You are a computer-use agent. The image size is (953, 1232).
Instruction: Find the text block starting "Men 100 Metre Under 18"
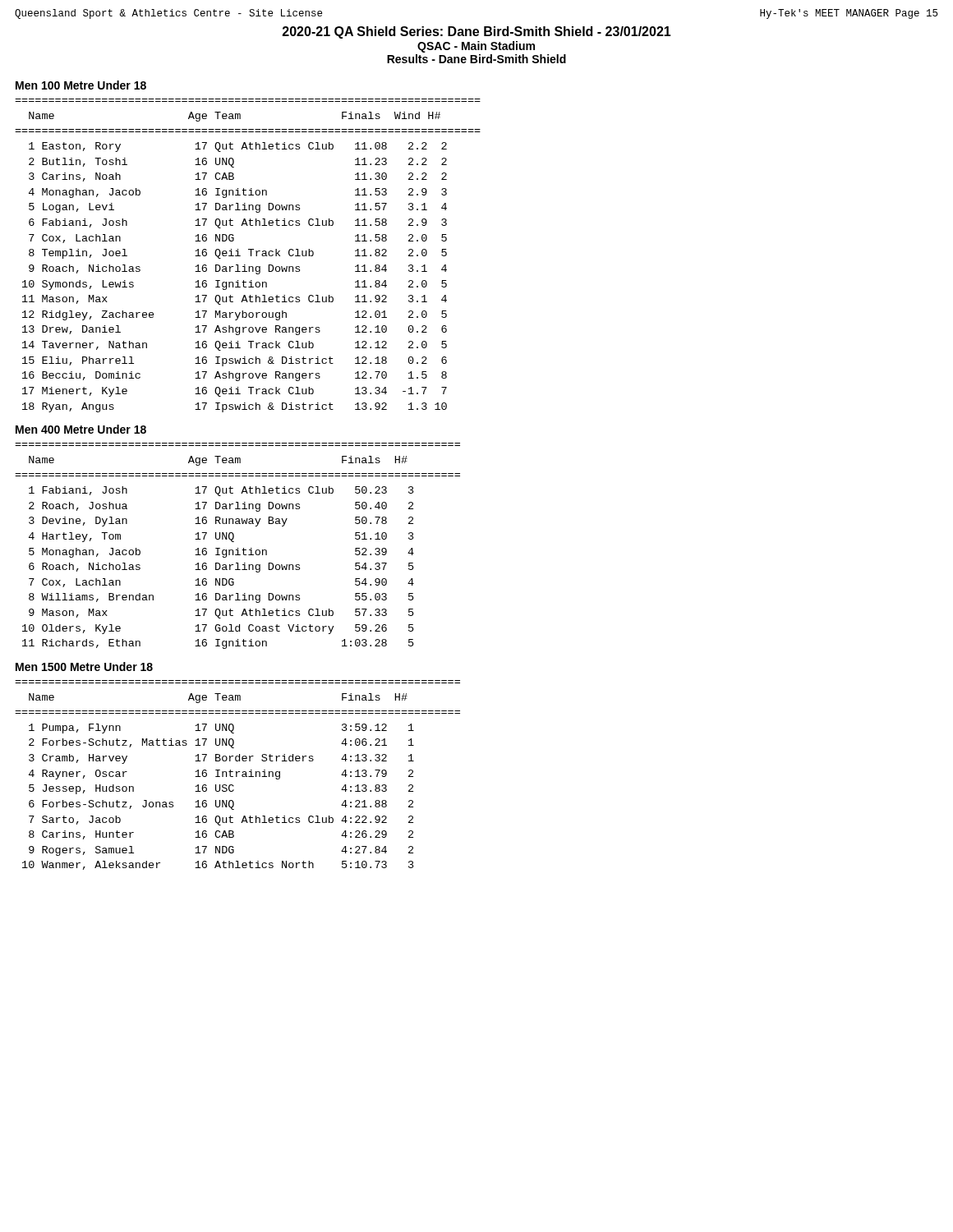[x=81, y=85]
